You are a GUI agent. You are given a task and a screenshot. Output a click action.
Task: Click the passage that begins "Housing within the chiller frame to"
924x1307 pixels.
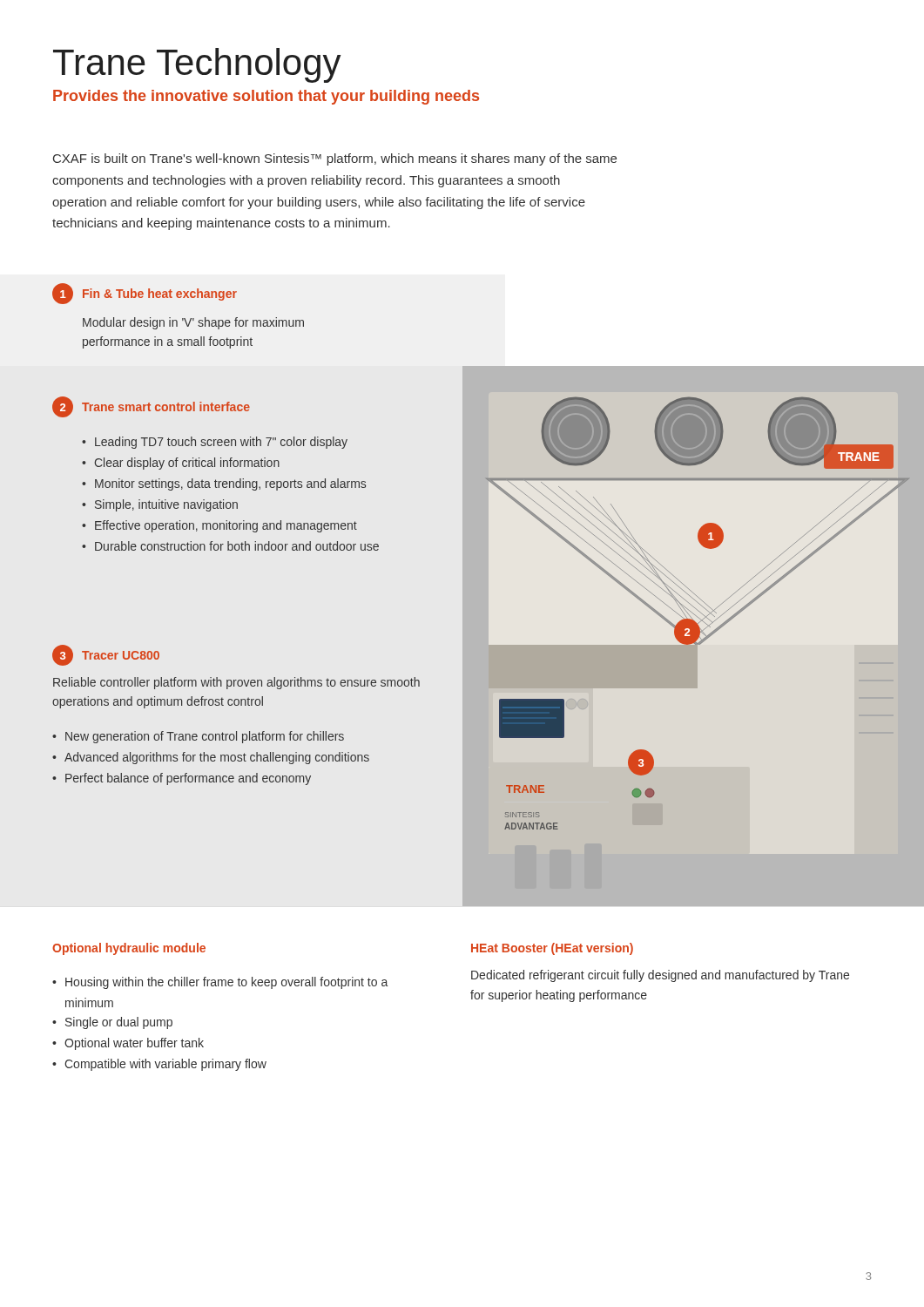(x=235, y=993)
